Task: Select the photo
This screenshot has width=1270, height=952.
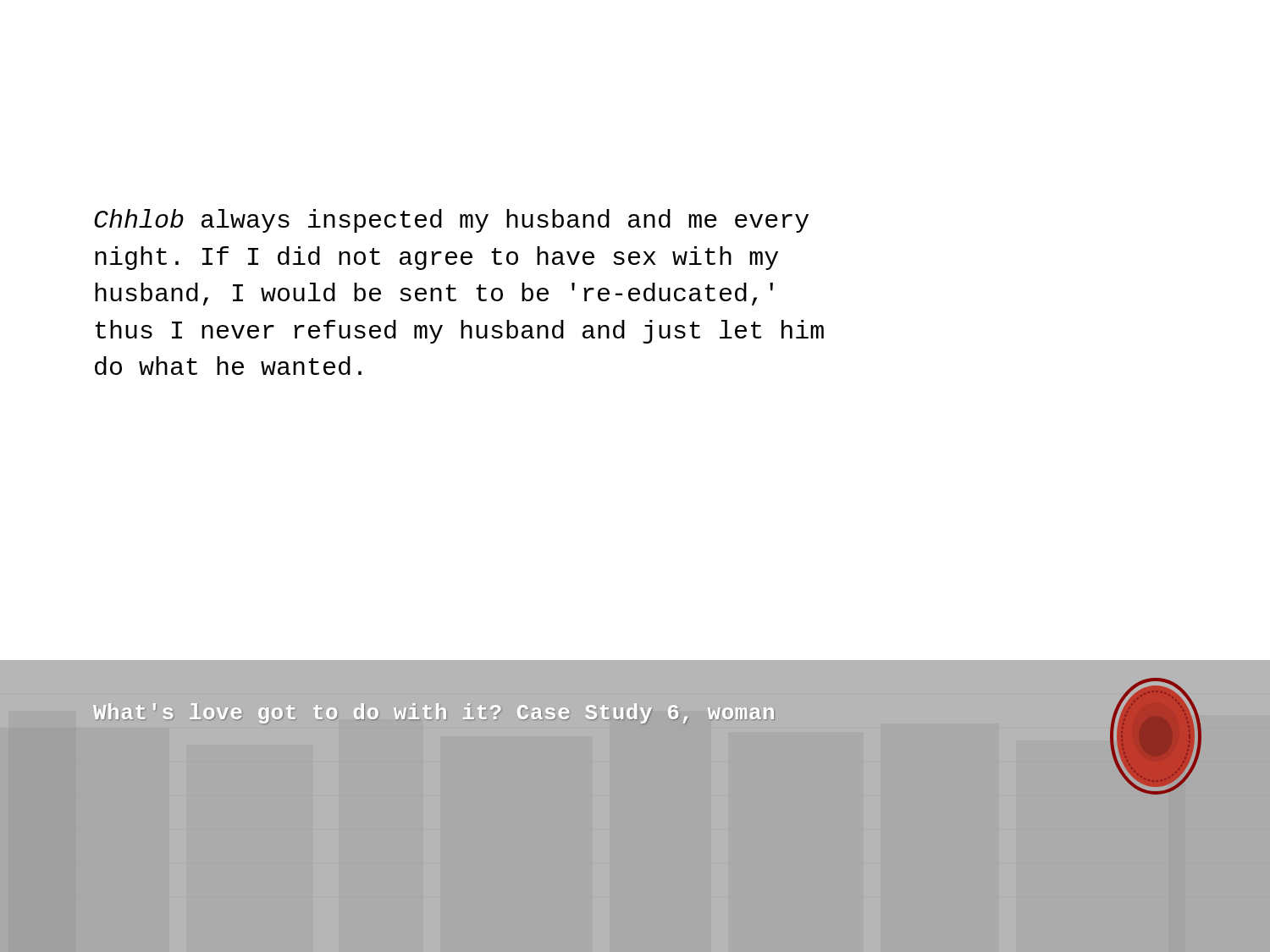Action: pyautogui.click(x=635, y=806)
